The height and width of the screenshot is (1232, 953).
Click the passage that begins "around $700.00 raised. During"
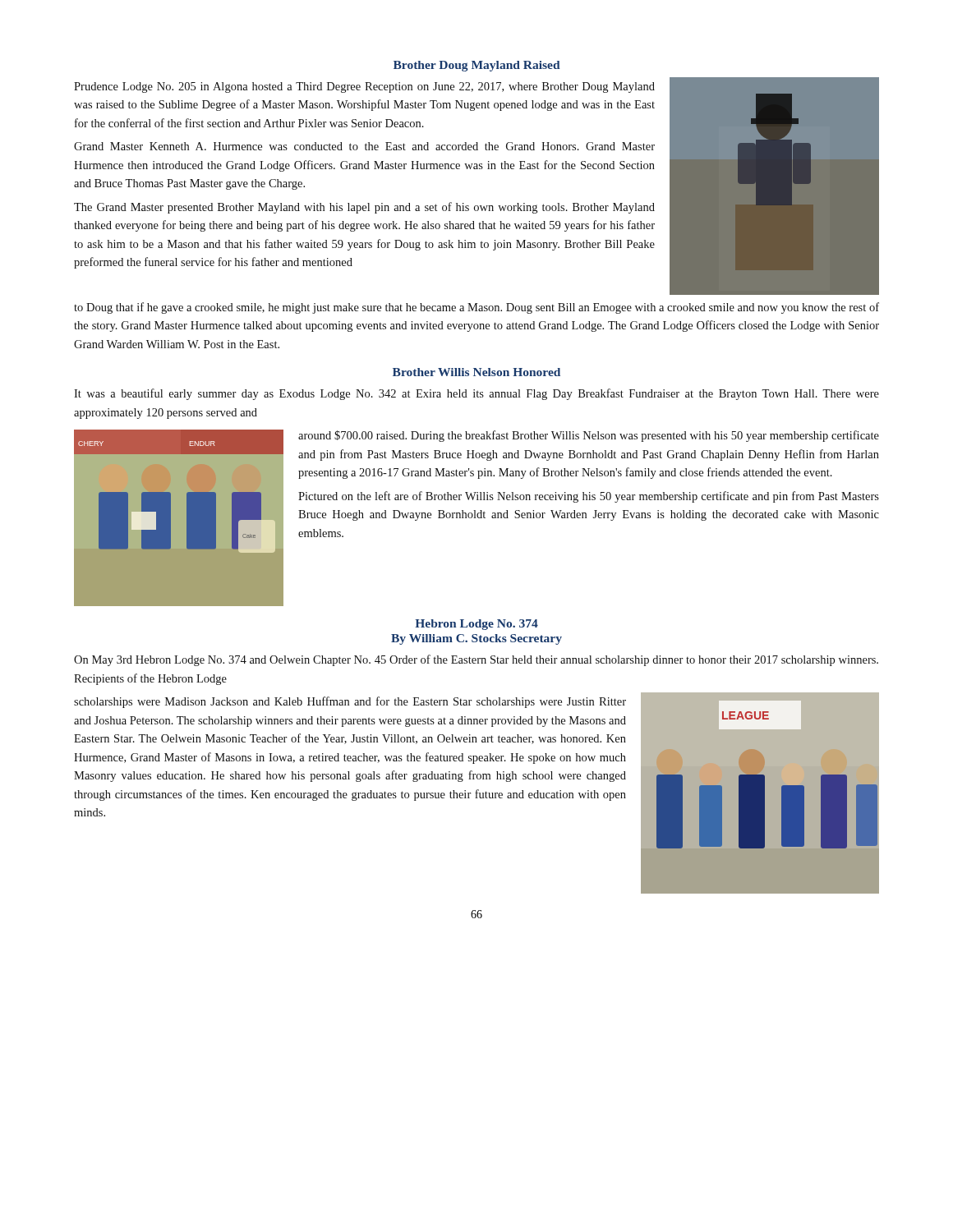589,454
